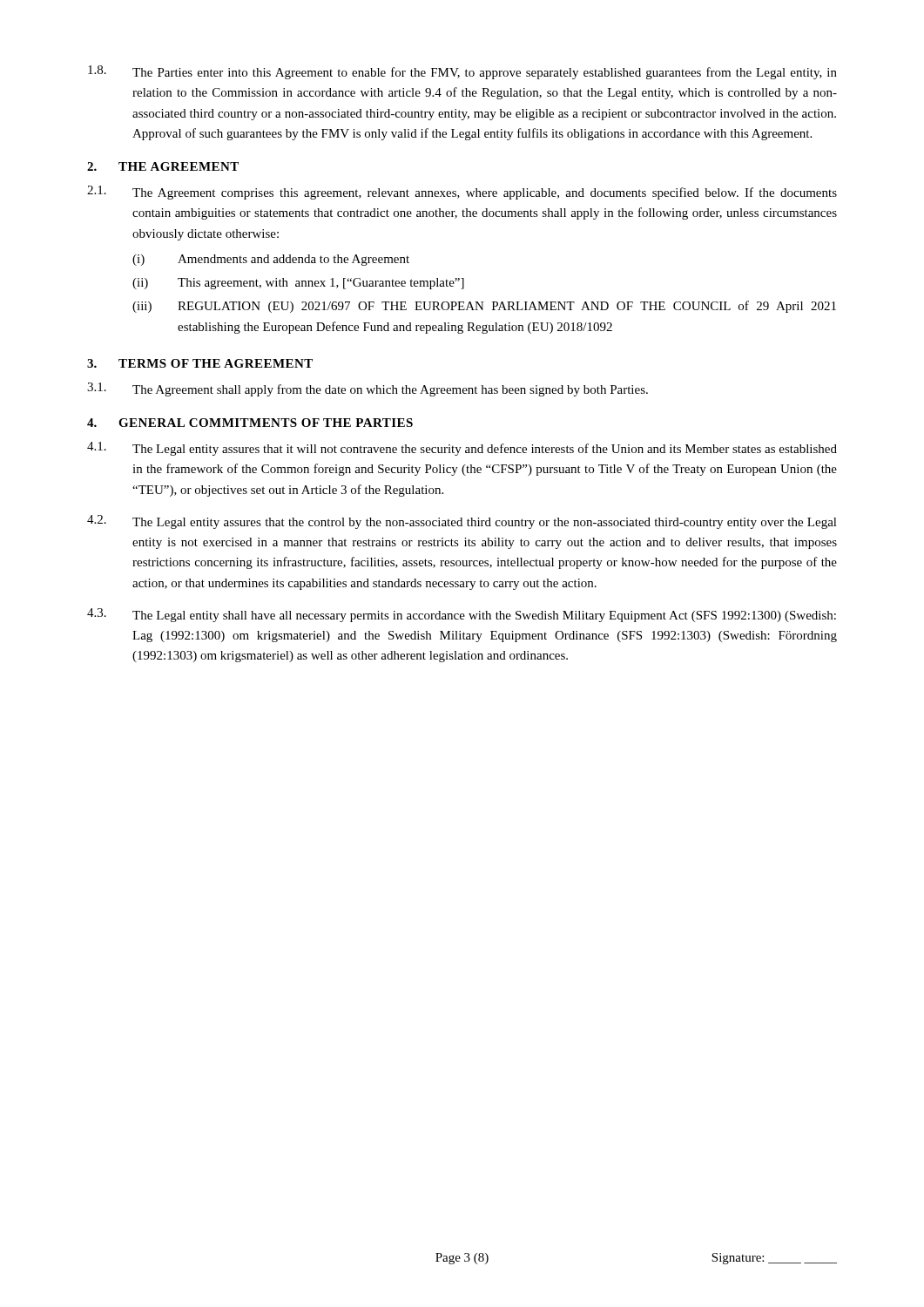Click where it says "2. THE AGREEMENT"

coord(163,167)
